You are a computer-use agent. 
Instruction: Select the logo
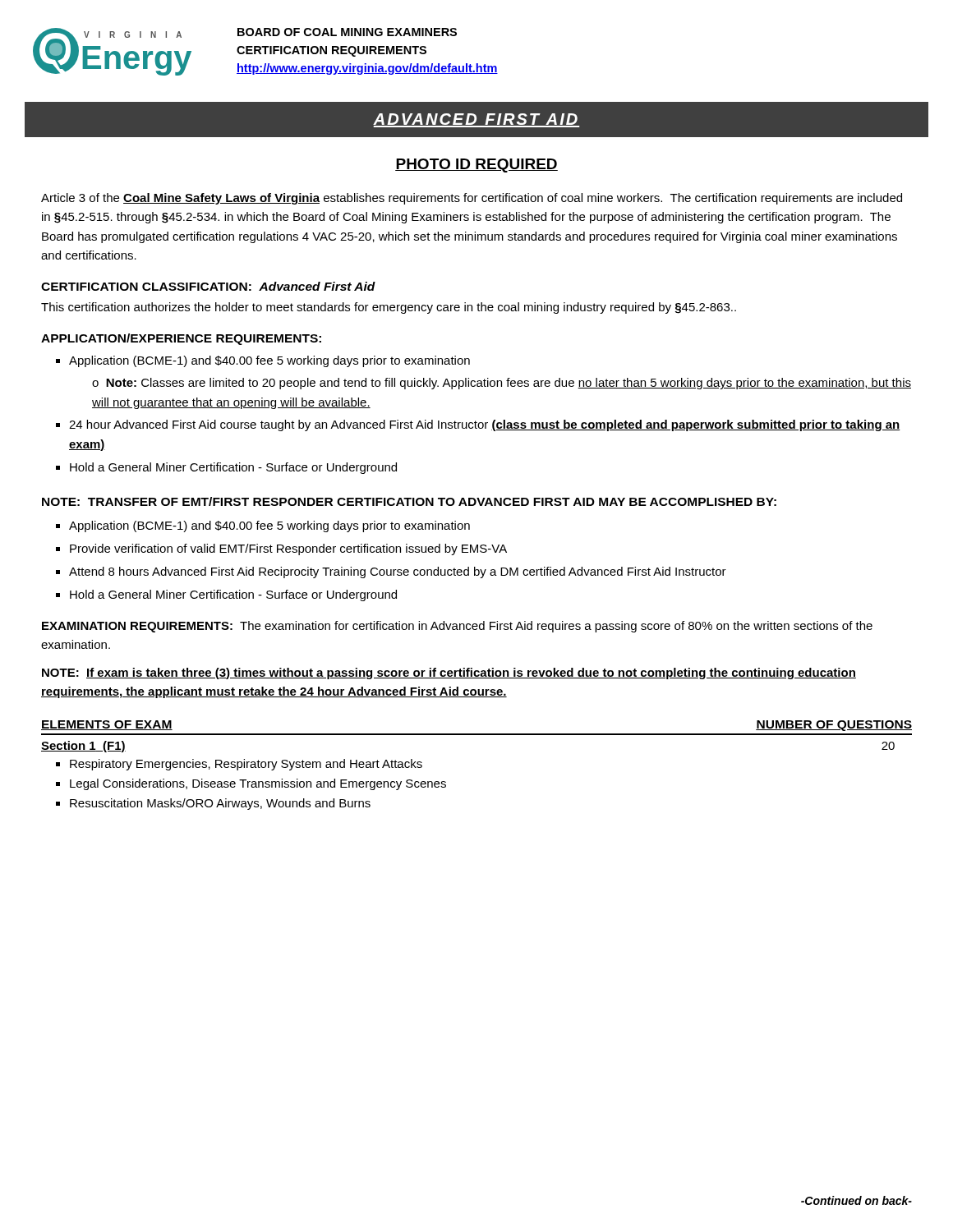click(115, 51)
